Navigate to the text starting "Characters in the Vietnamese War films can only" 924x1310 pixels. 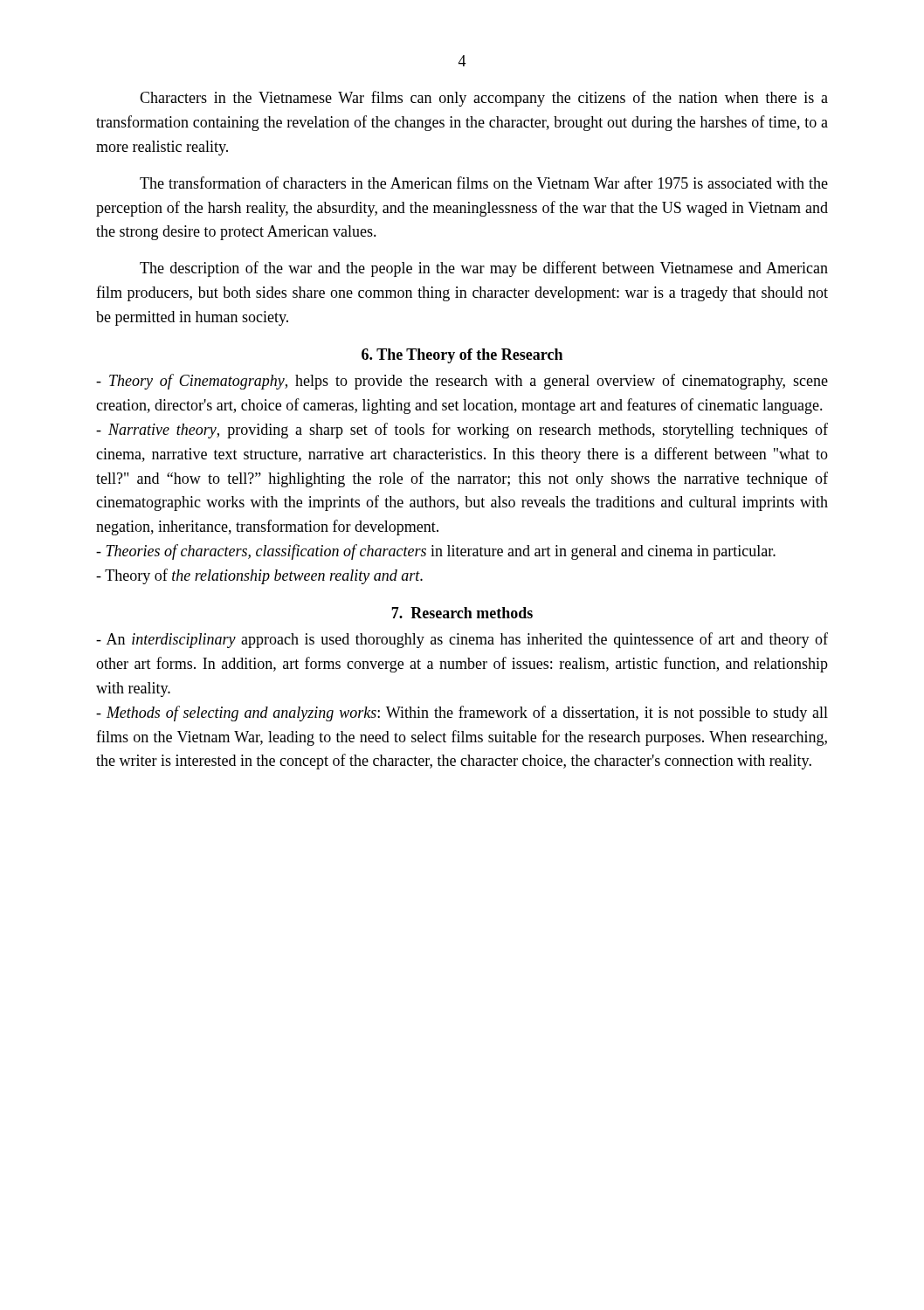462,123
